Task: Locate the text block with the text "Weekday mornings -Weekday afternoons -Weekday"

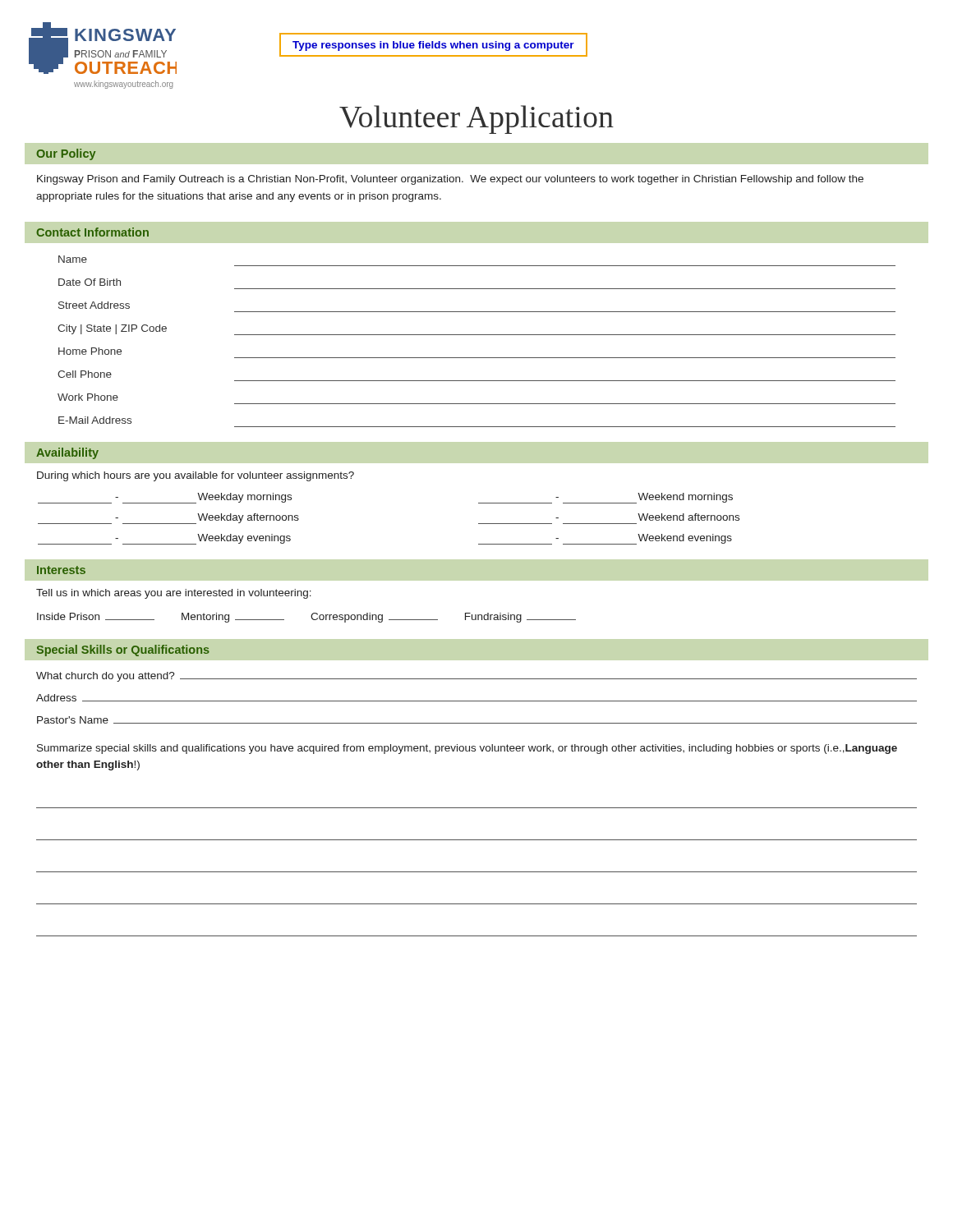Action: tap(476, 517)
